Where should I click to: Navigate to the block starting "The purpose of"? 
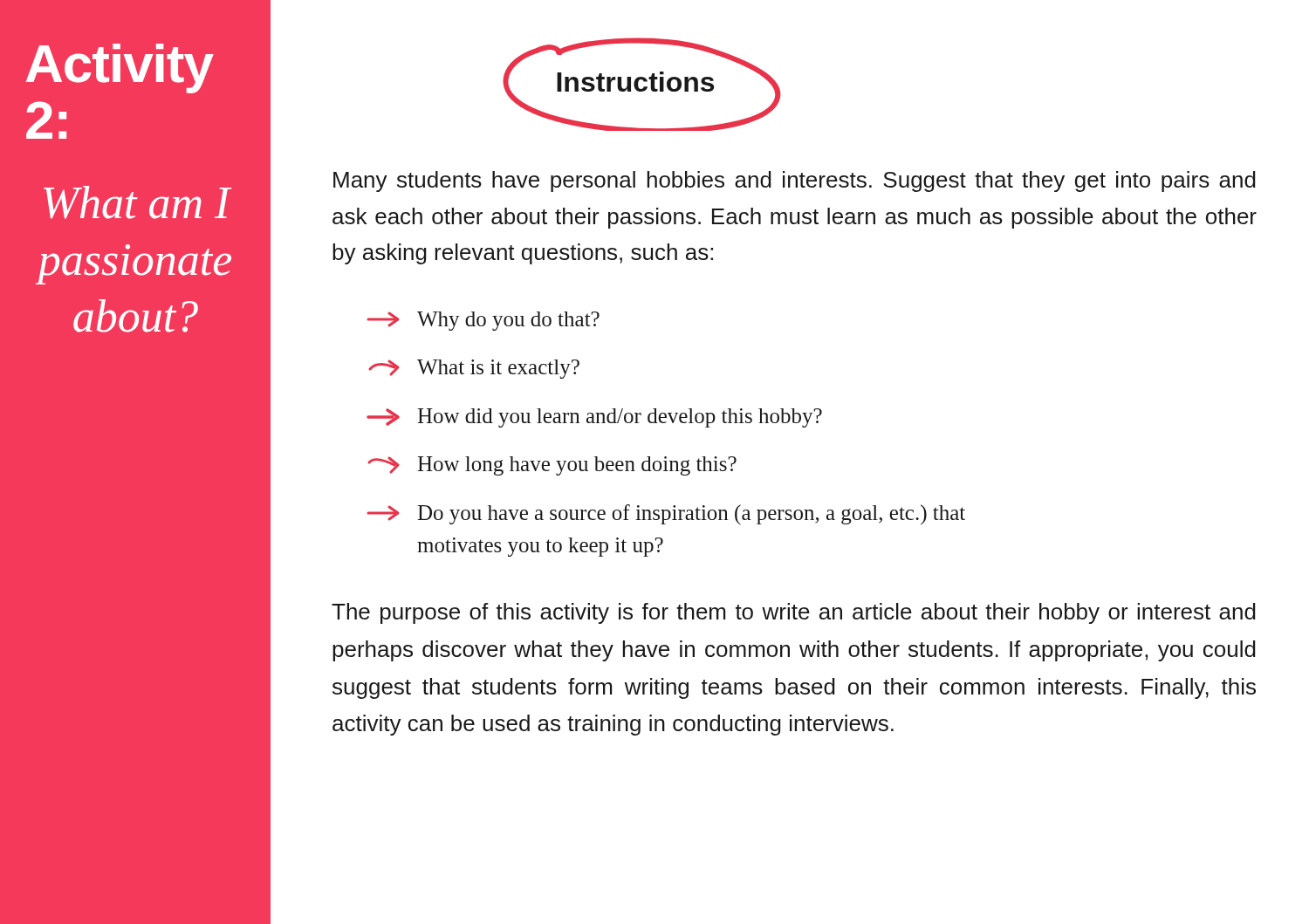794,613
